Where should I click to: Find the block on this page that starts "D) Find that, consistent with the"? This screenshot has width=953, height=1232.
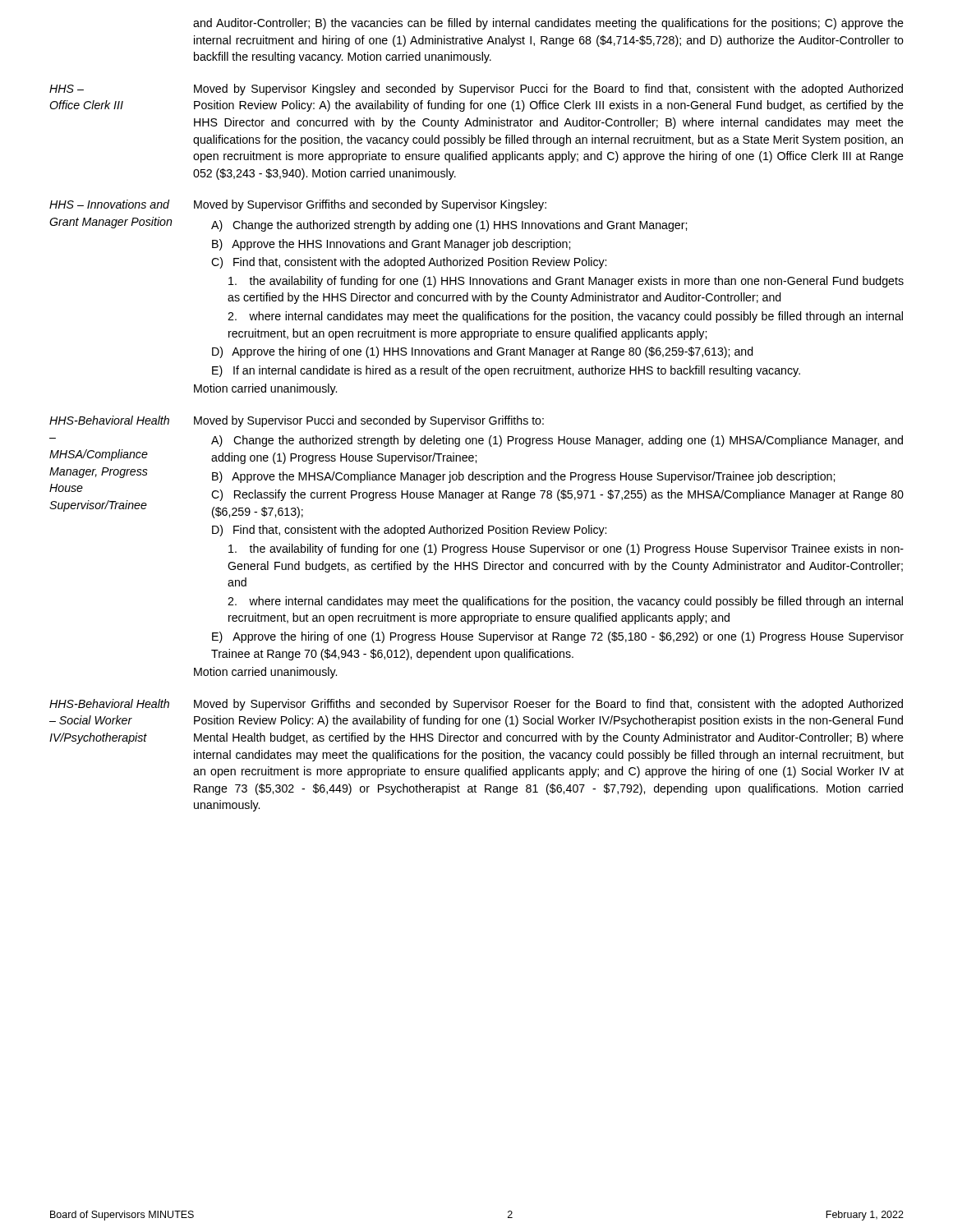[x=557, y=574]
